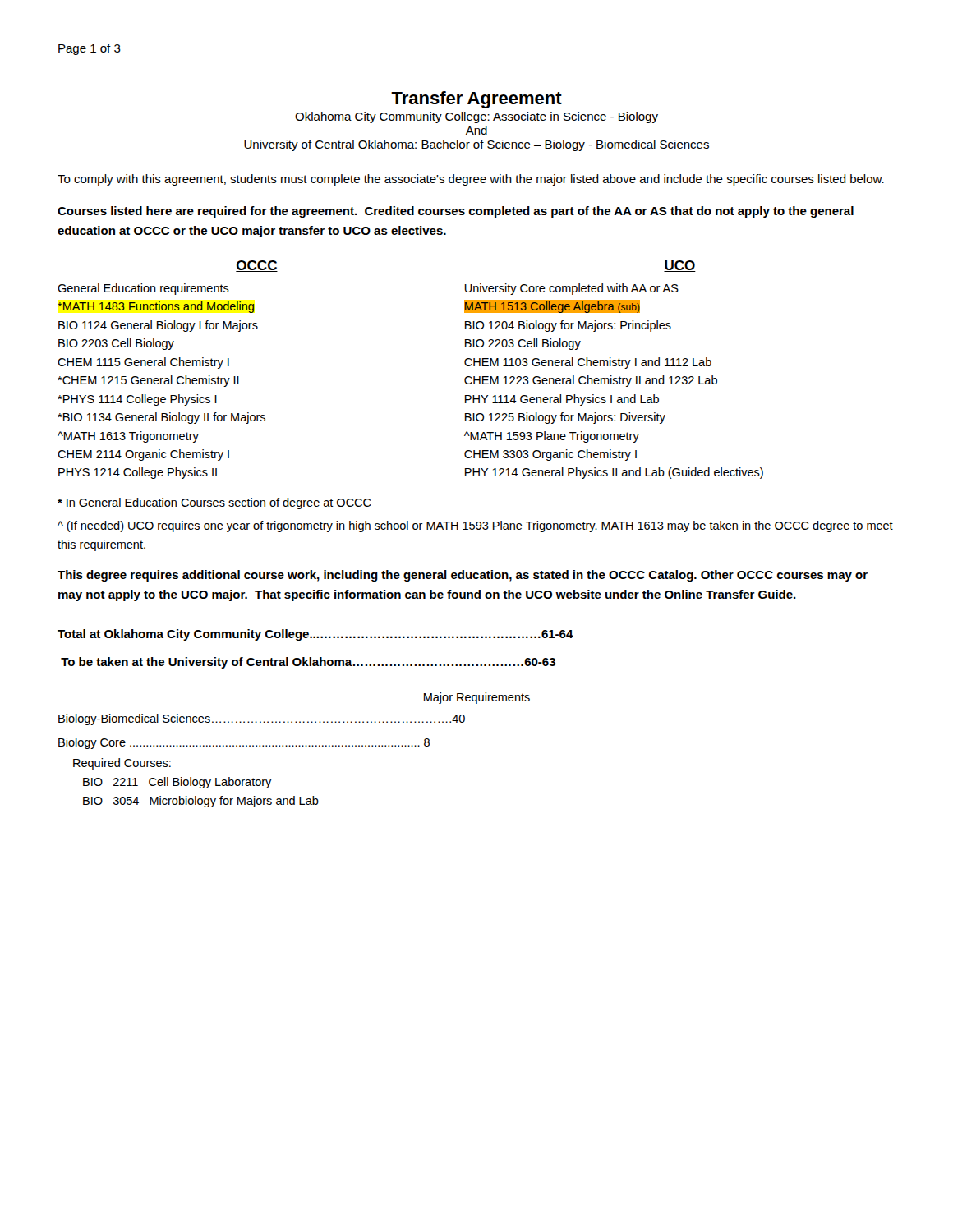Point to "CHEM 1115 General Chemistry I"
953x1232 pixels.
144,362
